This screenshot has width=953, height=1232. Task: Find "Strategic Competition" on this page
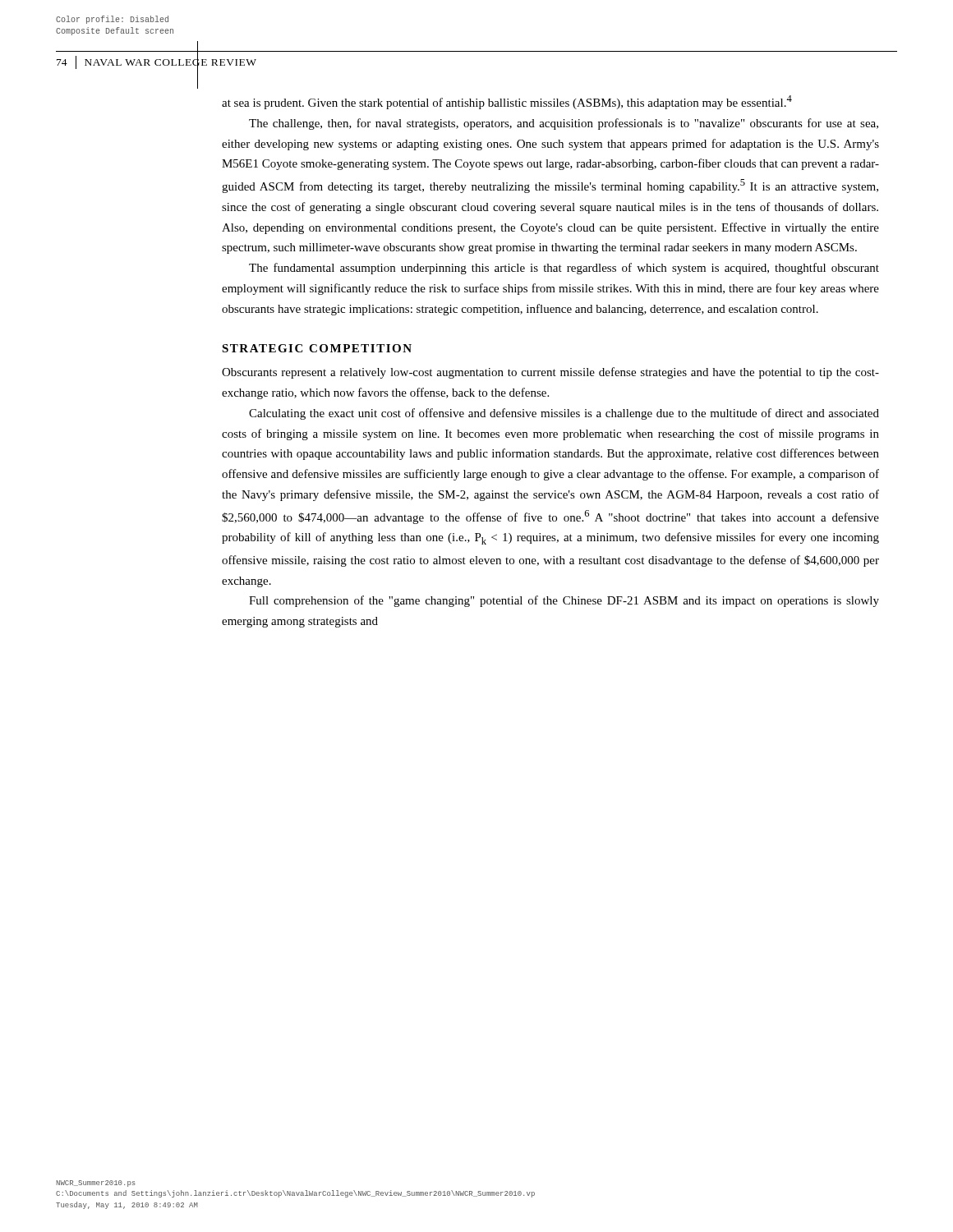point(317,348)
